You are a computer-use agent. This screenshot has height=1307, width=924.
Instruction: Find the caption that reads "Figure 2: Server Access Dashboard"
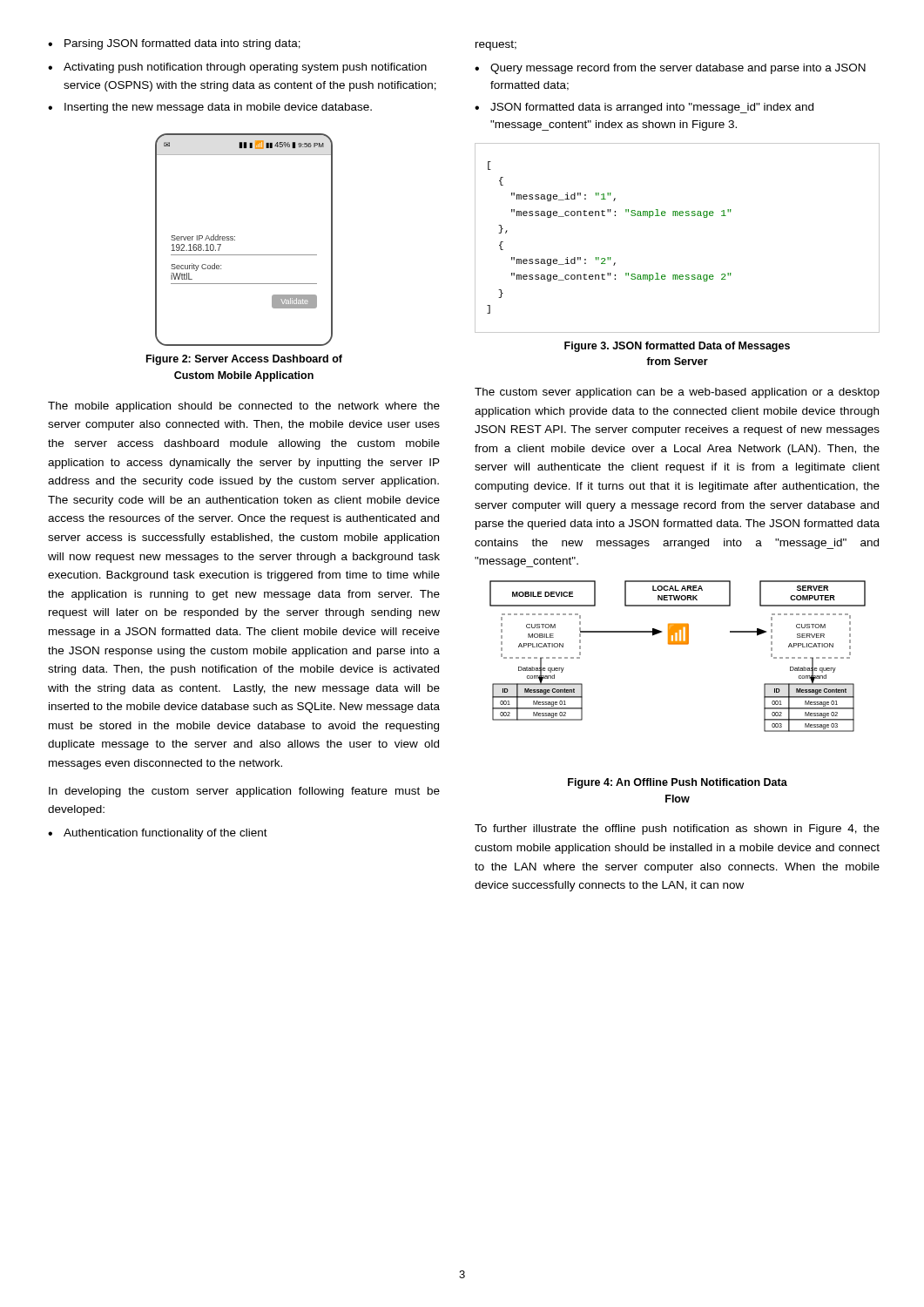point(244,367)
